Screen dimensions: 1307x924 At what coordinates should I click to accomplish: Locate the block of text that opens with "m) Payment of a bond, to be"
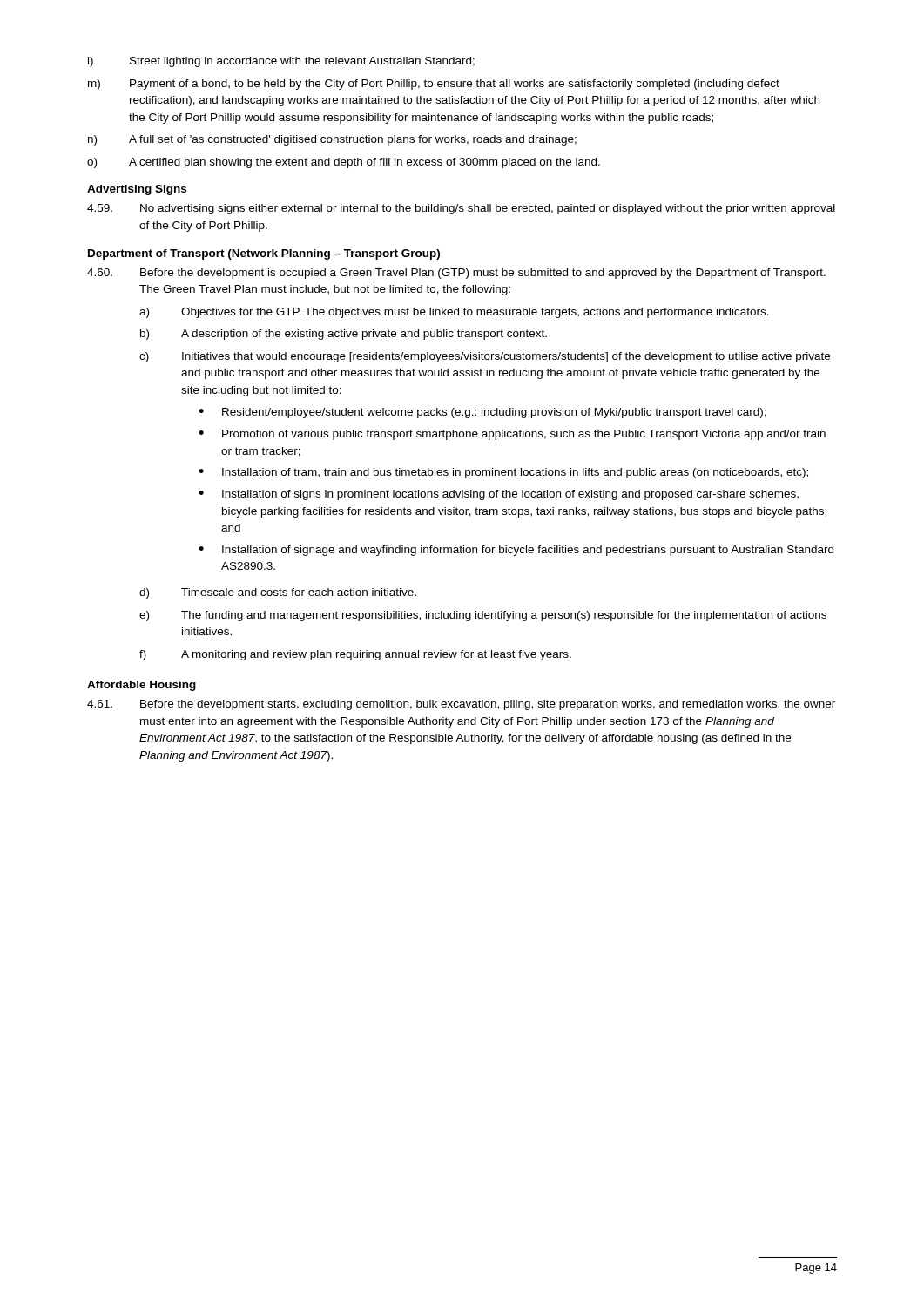tap(462, 100)
